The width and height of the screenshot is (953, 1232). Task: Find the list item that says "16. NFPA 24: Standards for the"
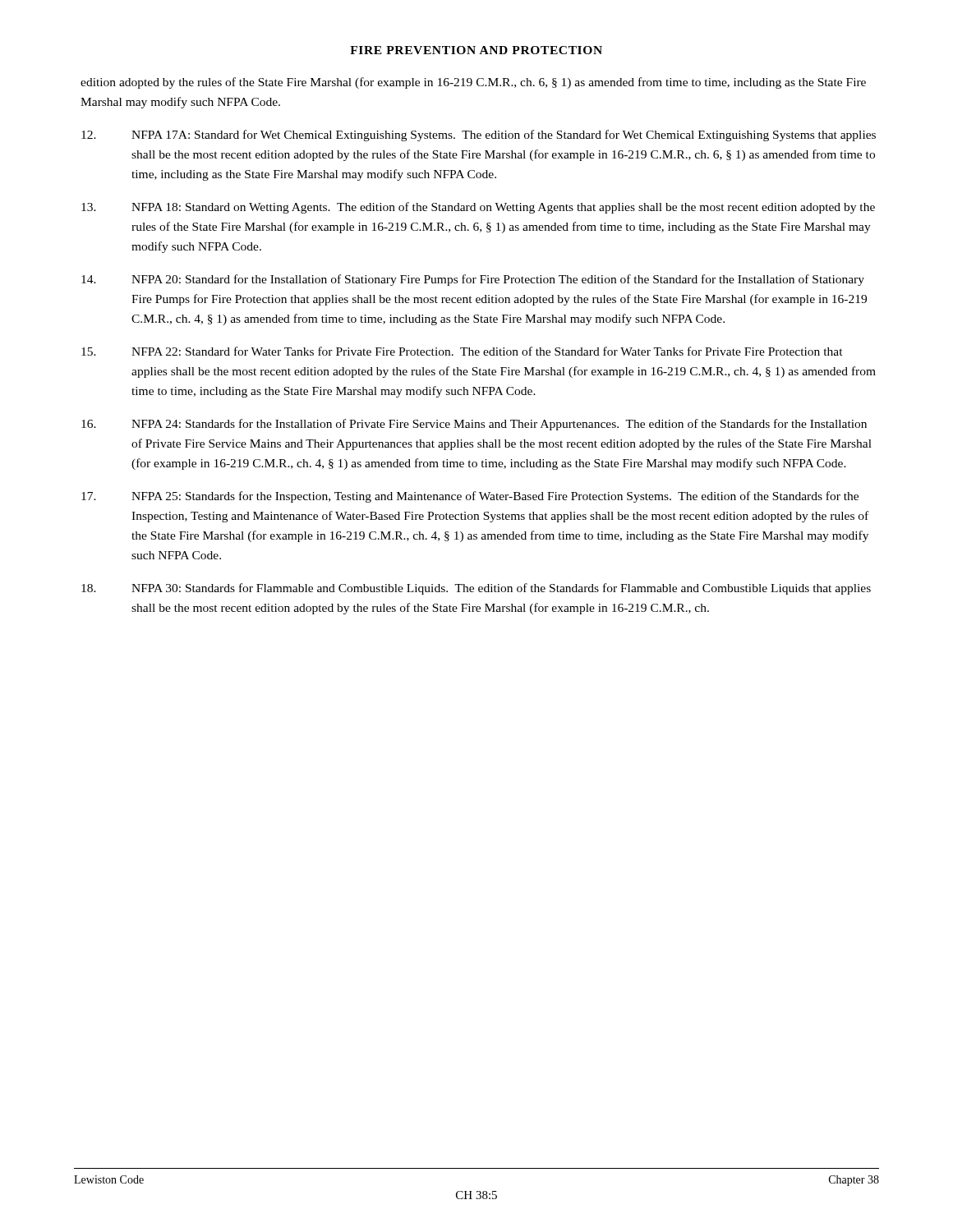click(x=480, y=444)
